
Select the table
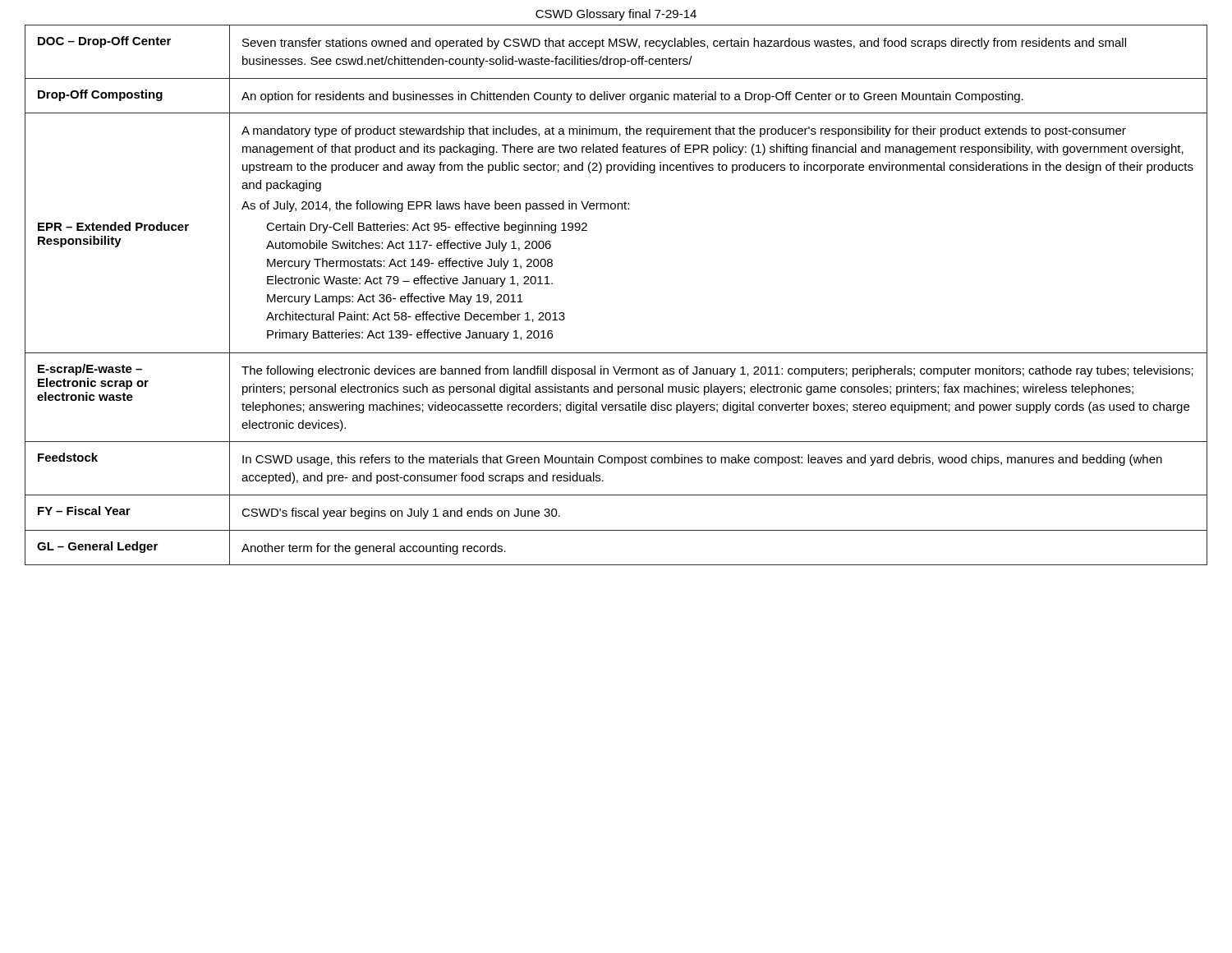click(x=616, y=295)
